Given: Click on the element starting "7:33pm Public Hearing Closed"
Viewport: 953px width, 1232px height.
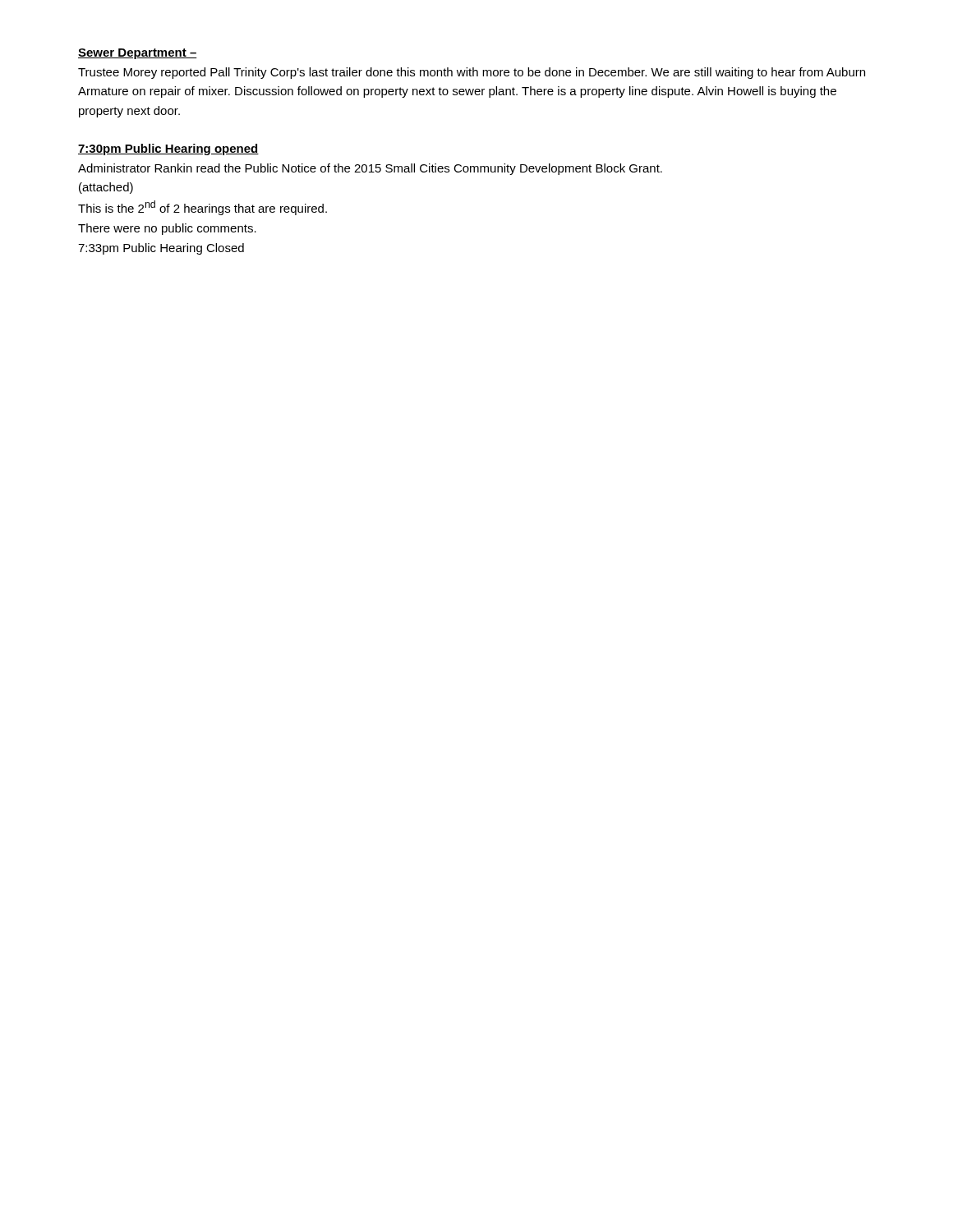Looking at the screenshot, I should (x=161, y=248).
